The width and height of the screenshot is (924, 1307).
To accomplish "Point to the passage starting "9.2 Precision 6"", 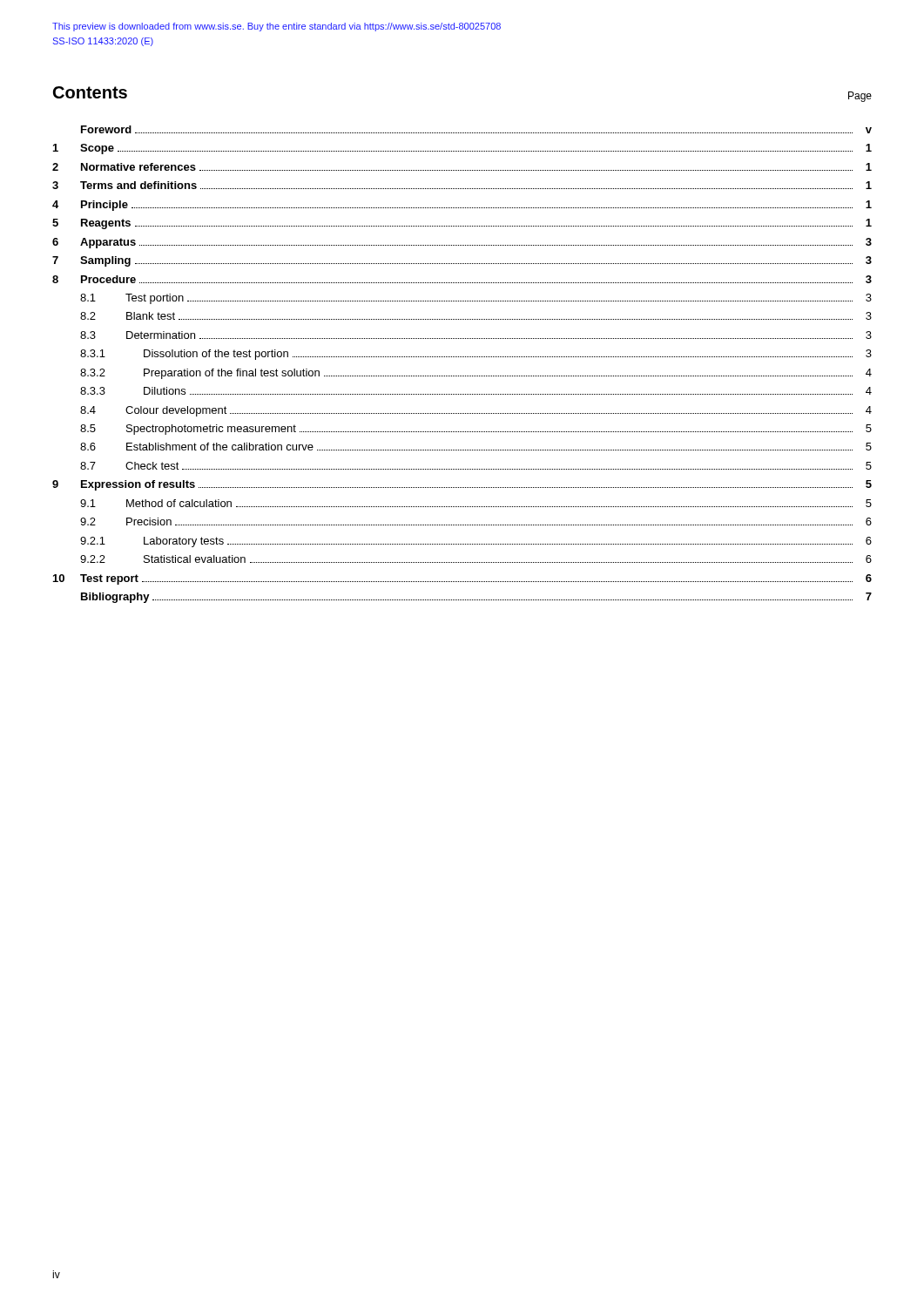I will (476, 522).
